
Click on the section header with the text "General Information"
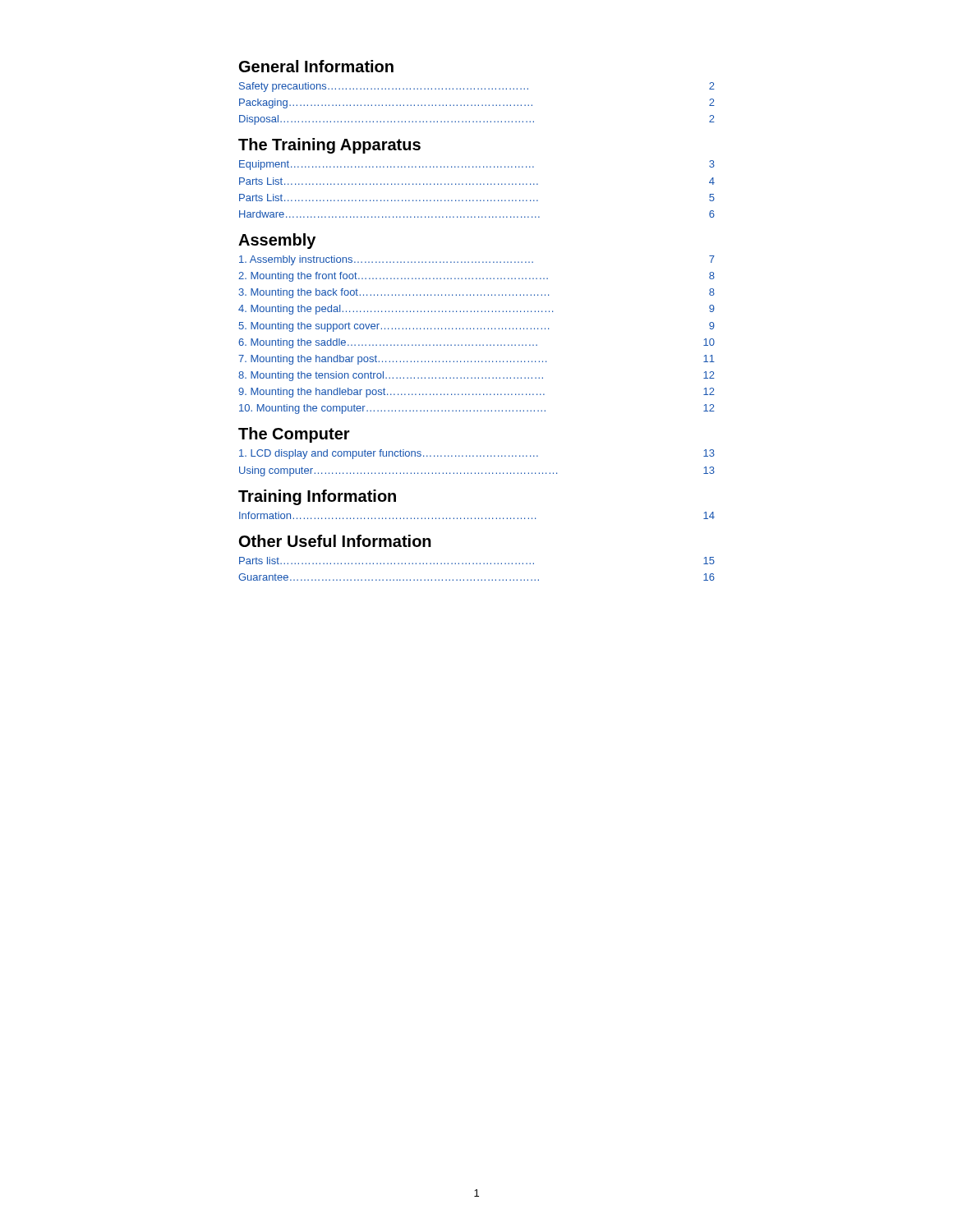(316, 67)
